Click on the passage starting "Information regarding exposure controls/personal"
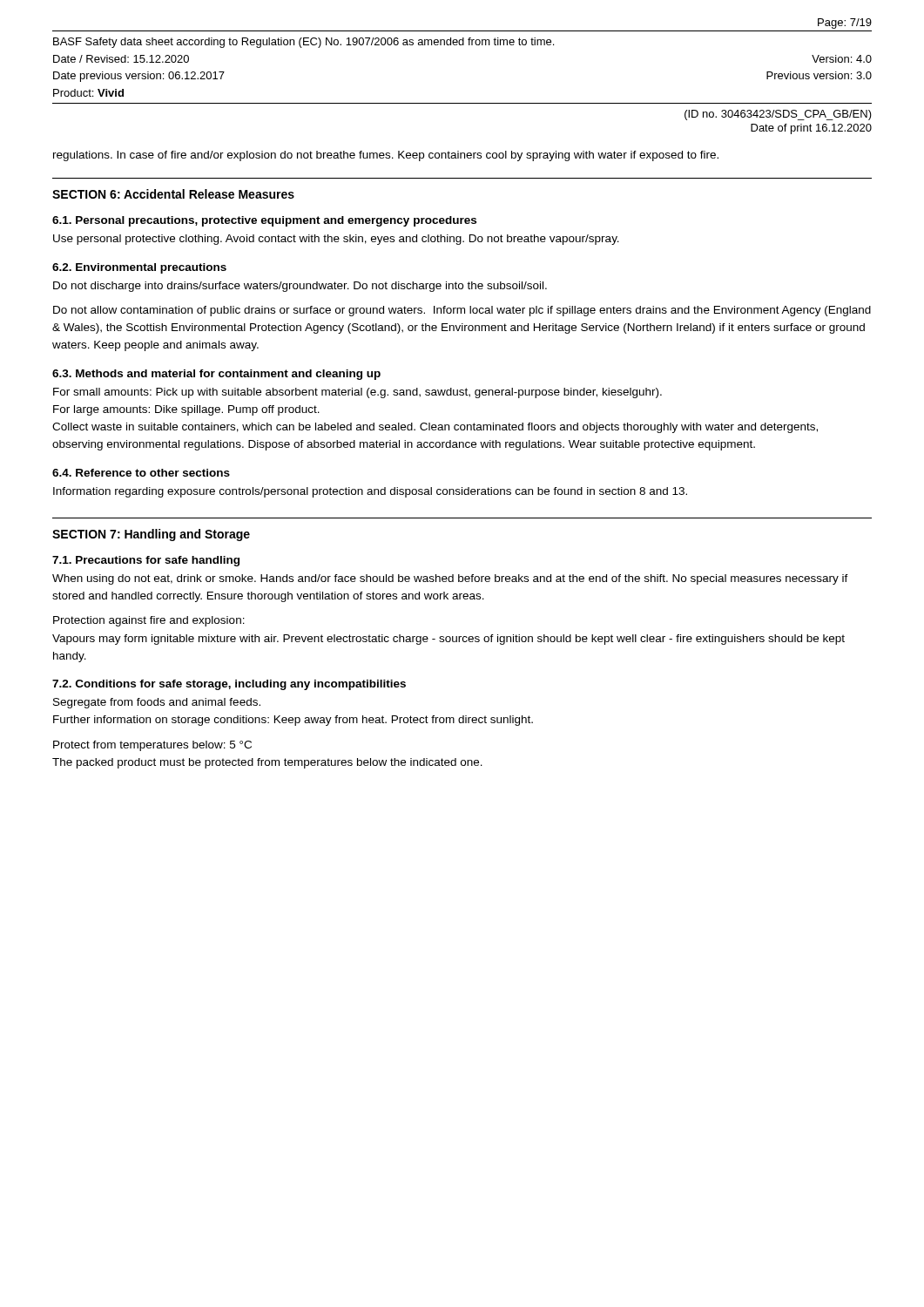Screen dimensions: 1307x924 click(x=370, y=491)
